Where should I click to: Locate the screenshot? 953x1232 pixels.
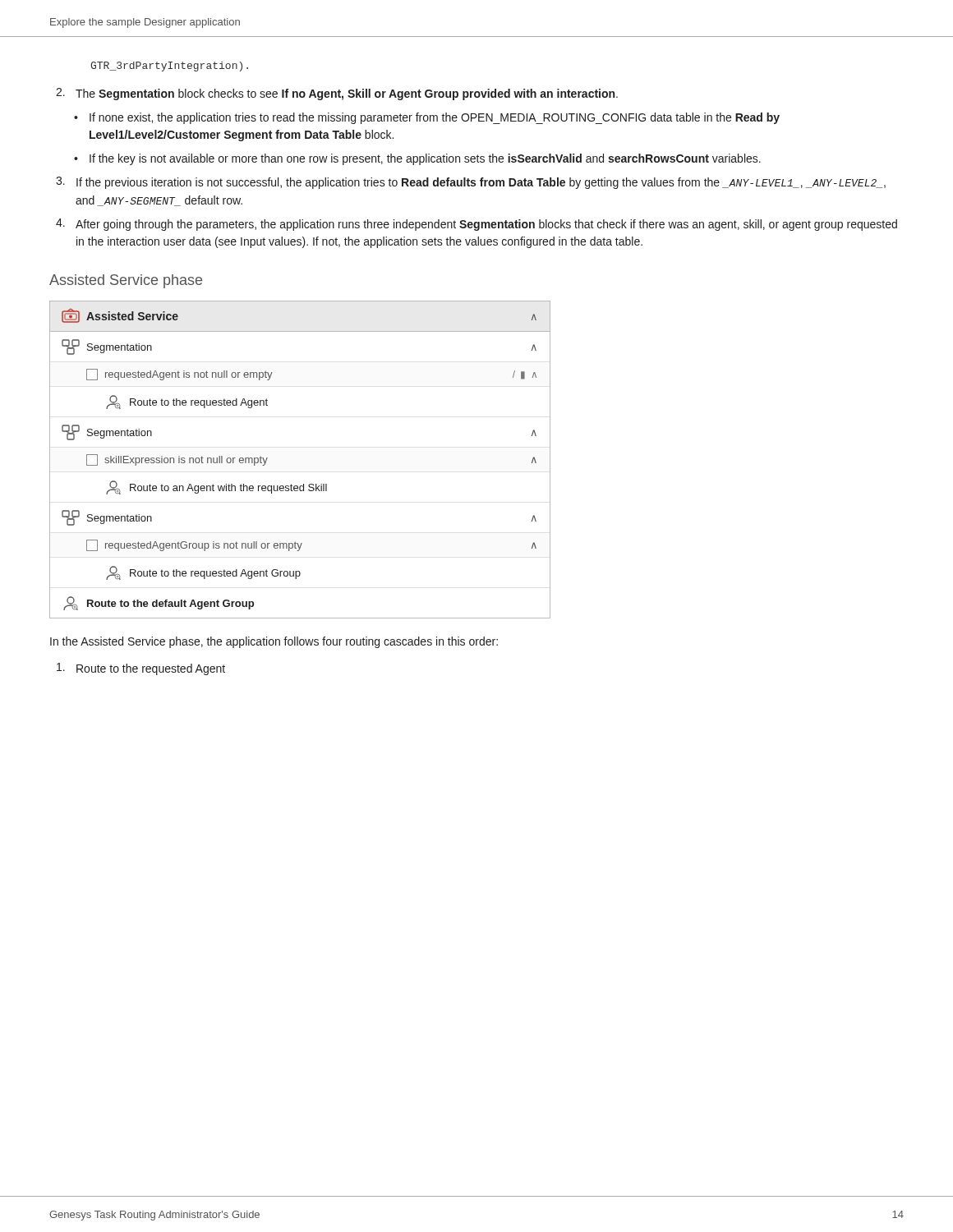300,460
